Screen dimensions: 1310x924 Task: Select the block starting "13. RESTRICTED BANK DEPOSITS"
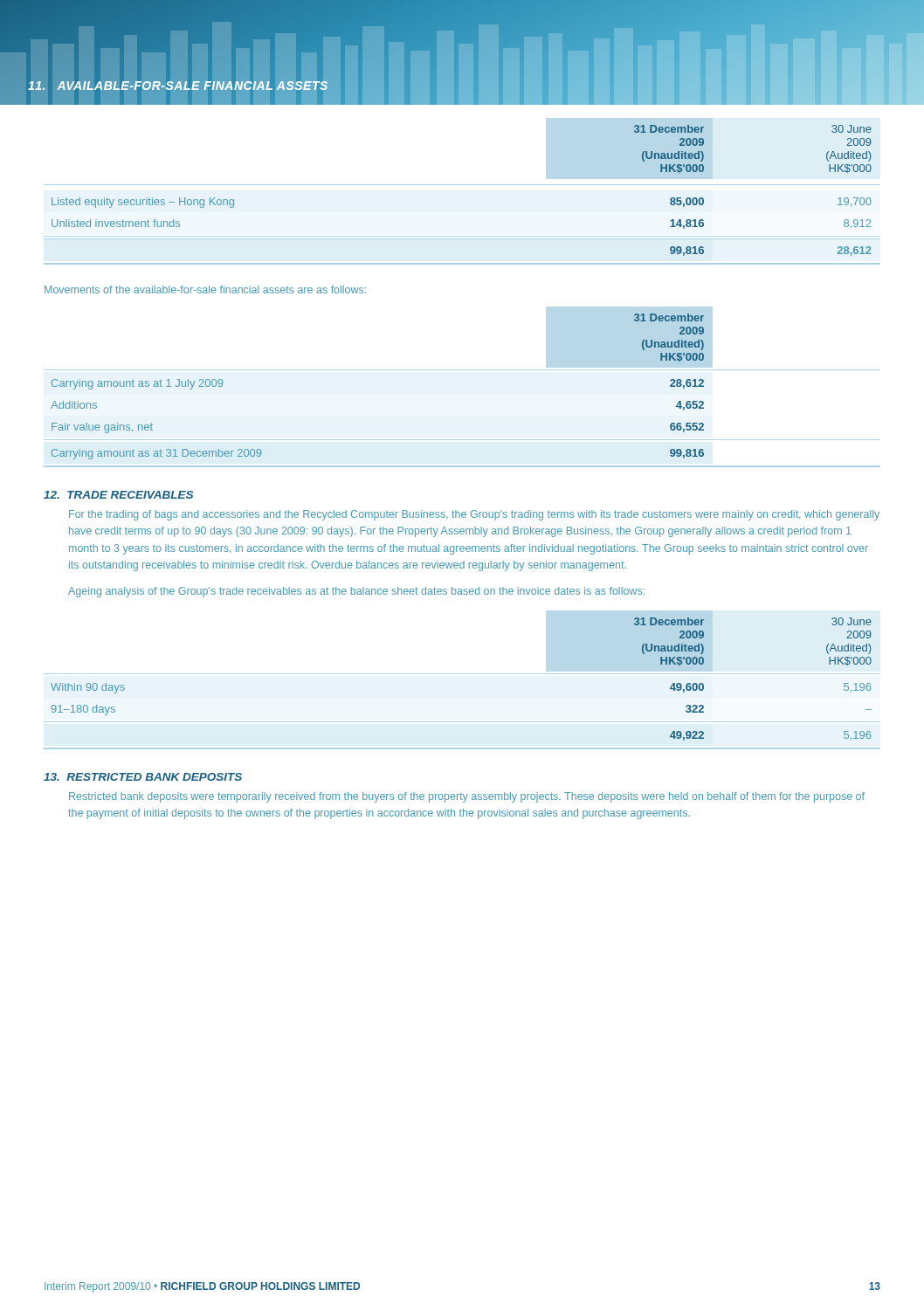tap(143, 777)
